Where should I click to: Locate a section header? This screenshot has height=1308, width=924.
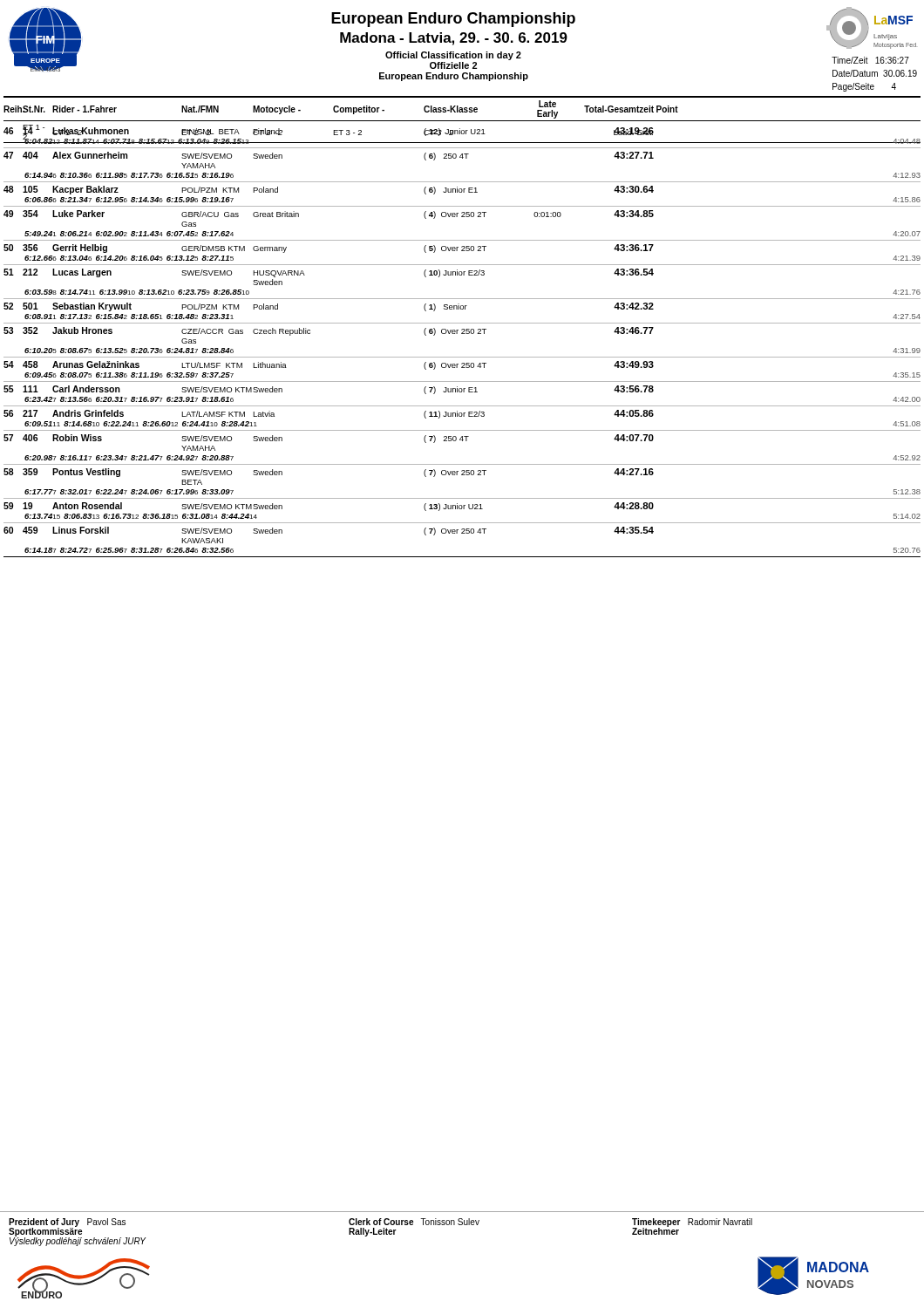(453, 66)
